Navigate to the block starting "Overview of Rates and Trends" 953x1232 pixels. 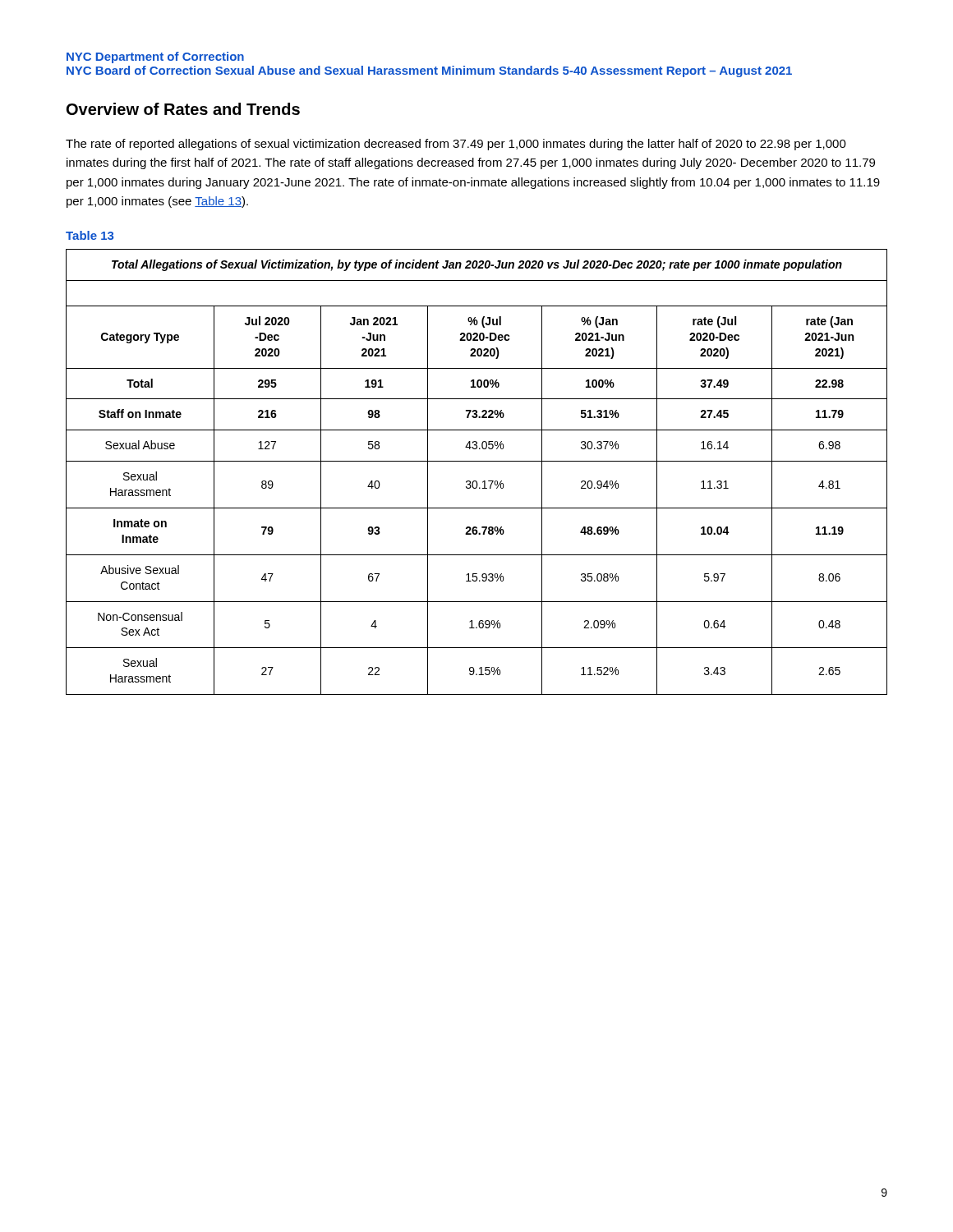(183, 109)
